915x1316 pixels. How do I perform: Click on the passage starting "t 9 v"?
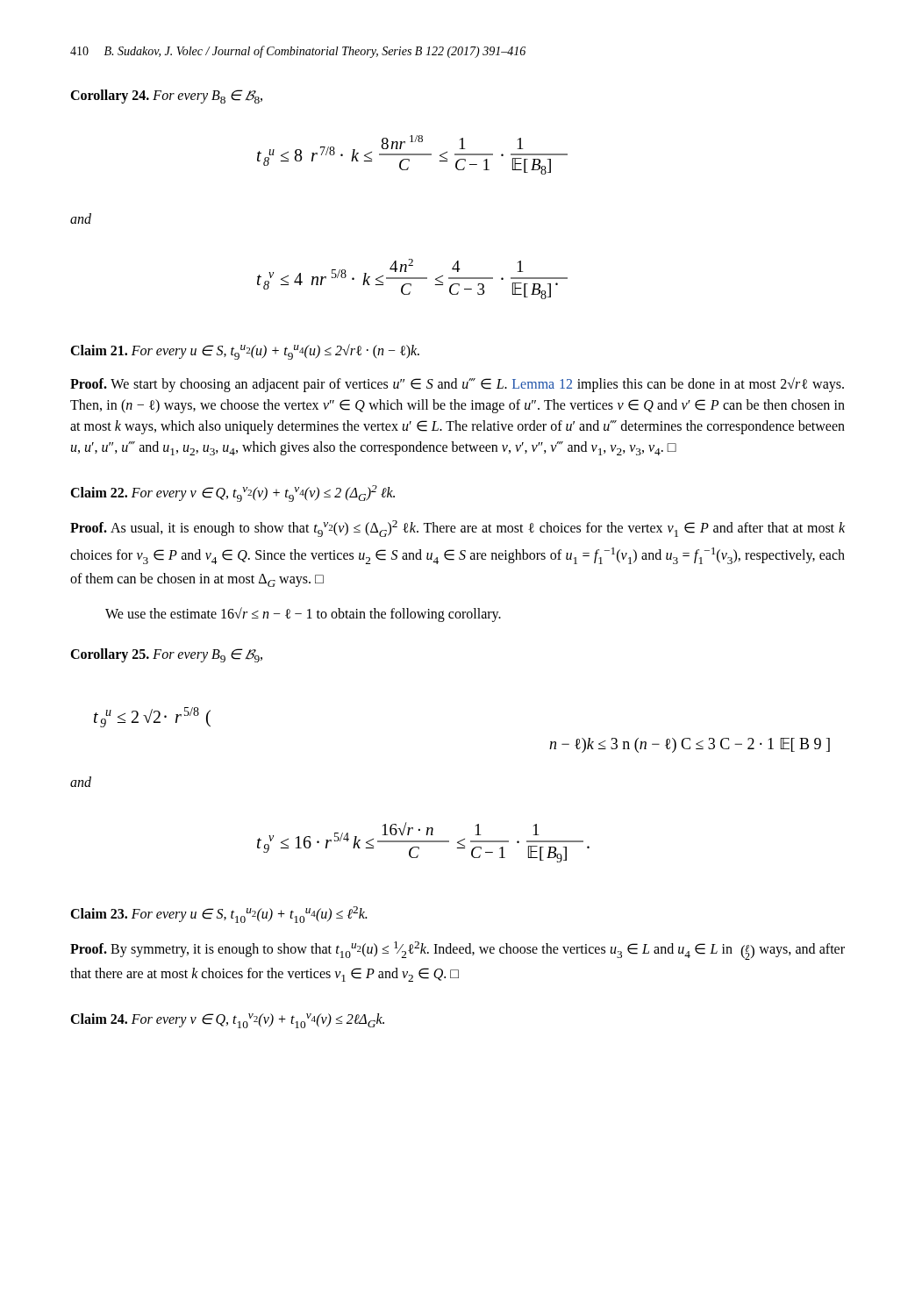(x=458, y=842)
